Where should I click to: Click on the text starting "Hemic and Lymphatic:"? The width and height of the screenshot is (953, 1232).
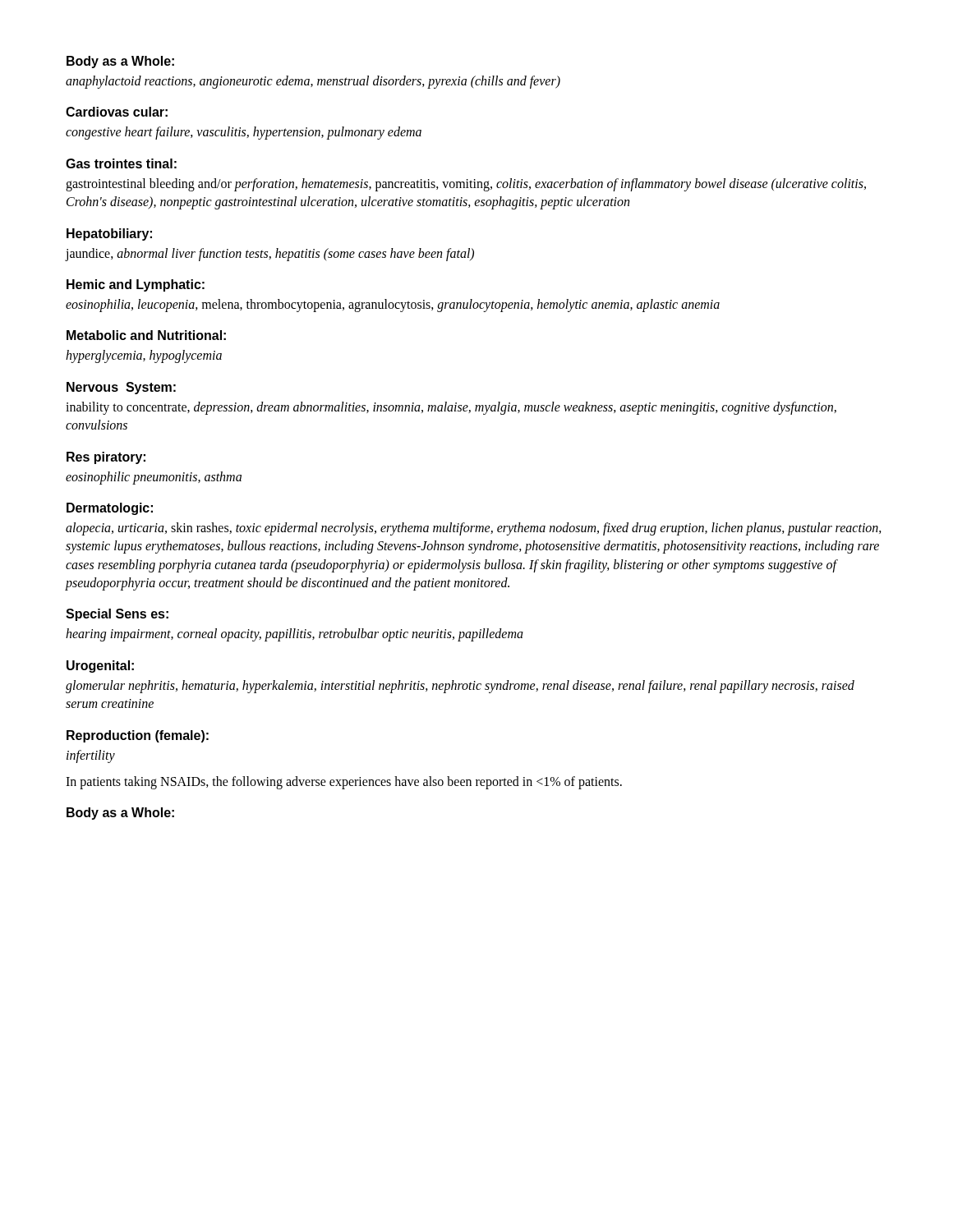(136, 285)
